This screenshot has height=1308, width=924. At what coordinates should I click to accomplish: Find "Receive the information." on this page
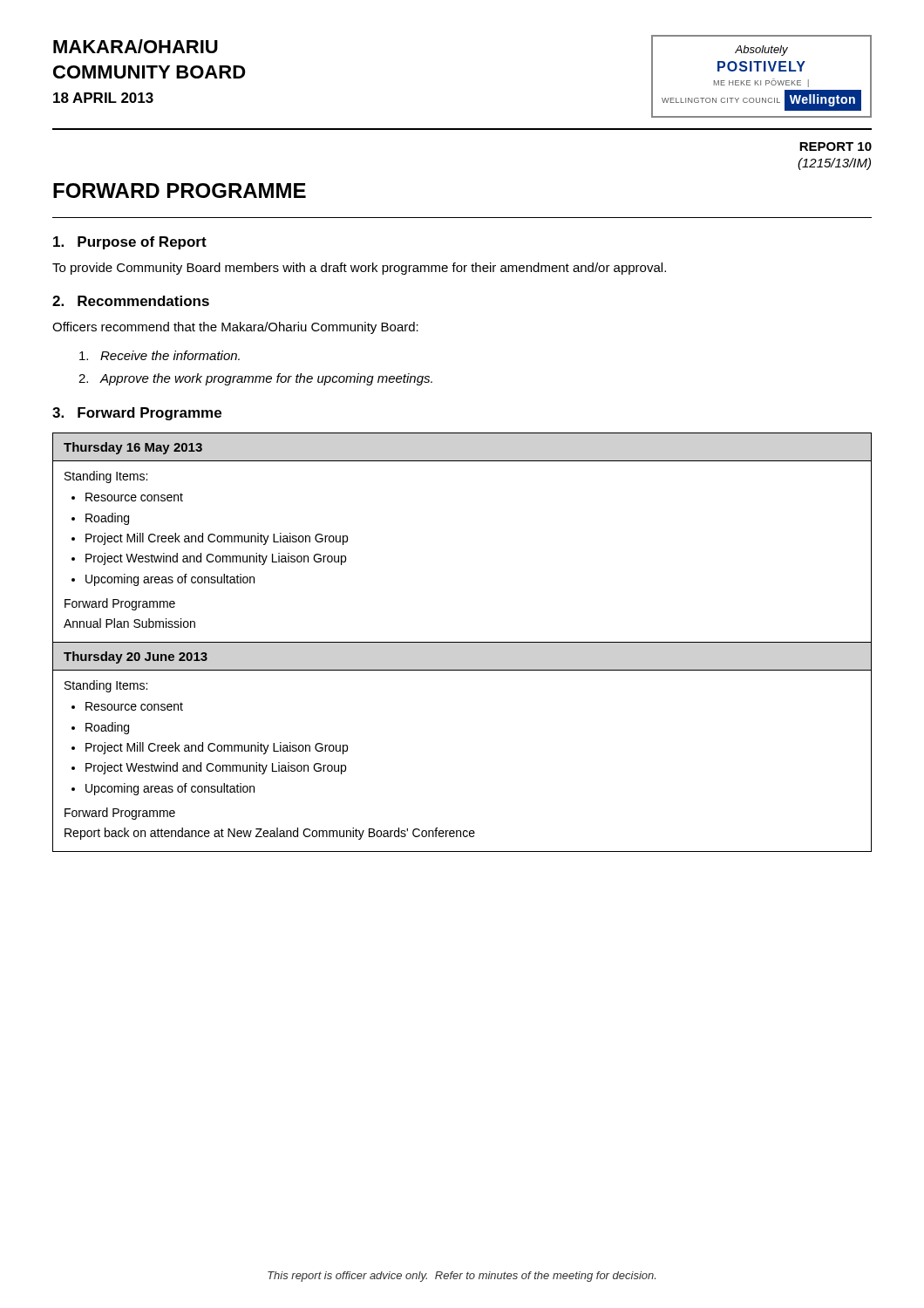[160, 355]
